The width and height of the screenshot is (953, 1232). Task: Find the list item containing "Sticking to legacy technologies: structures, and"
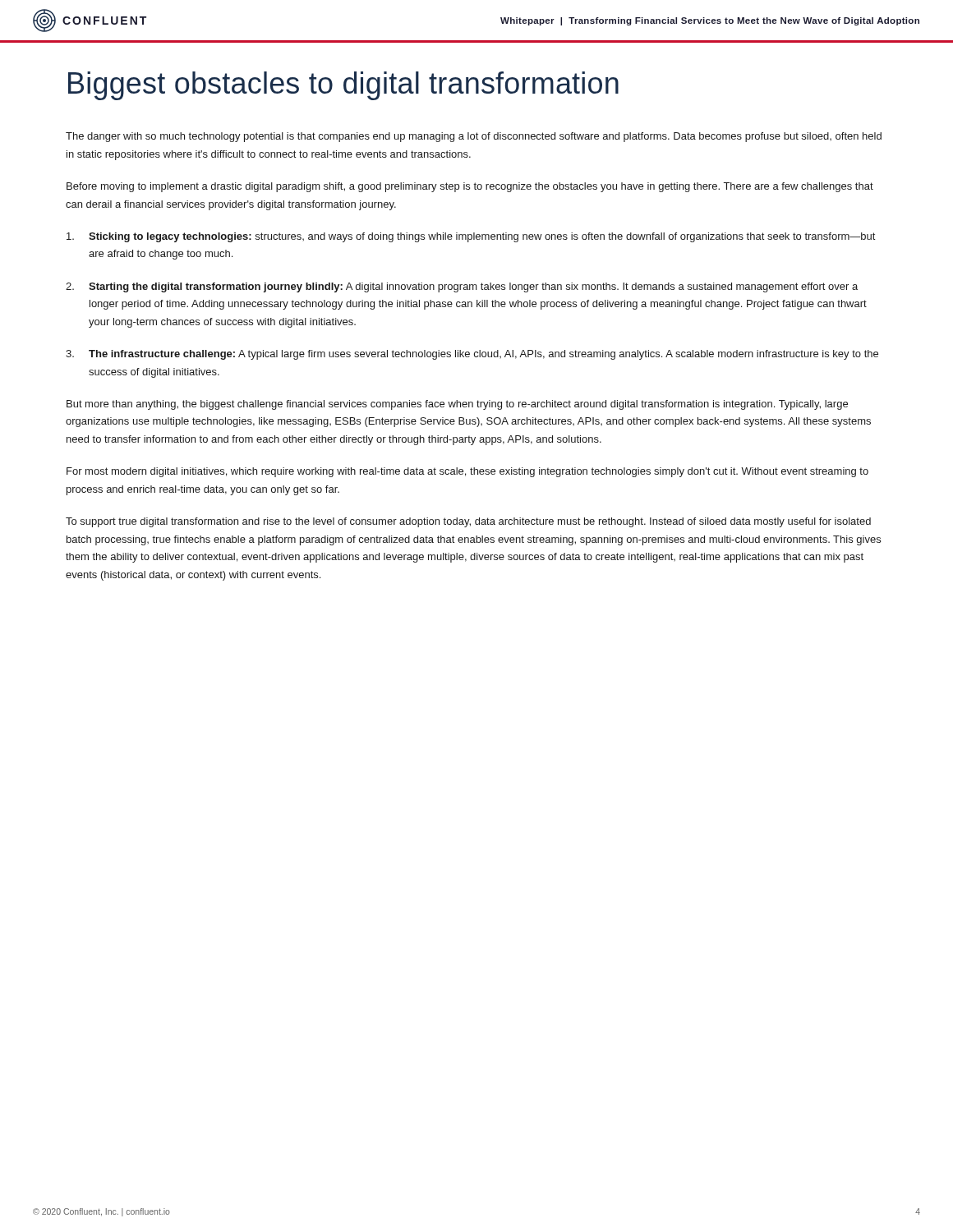point(476,245)
